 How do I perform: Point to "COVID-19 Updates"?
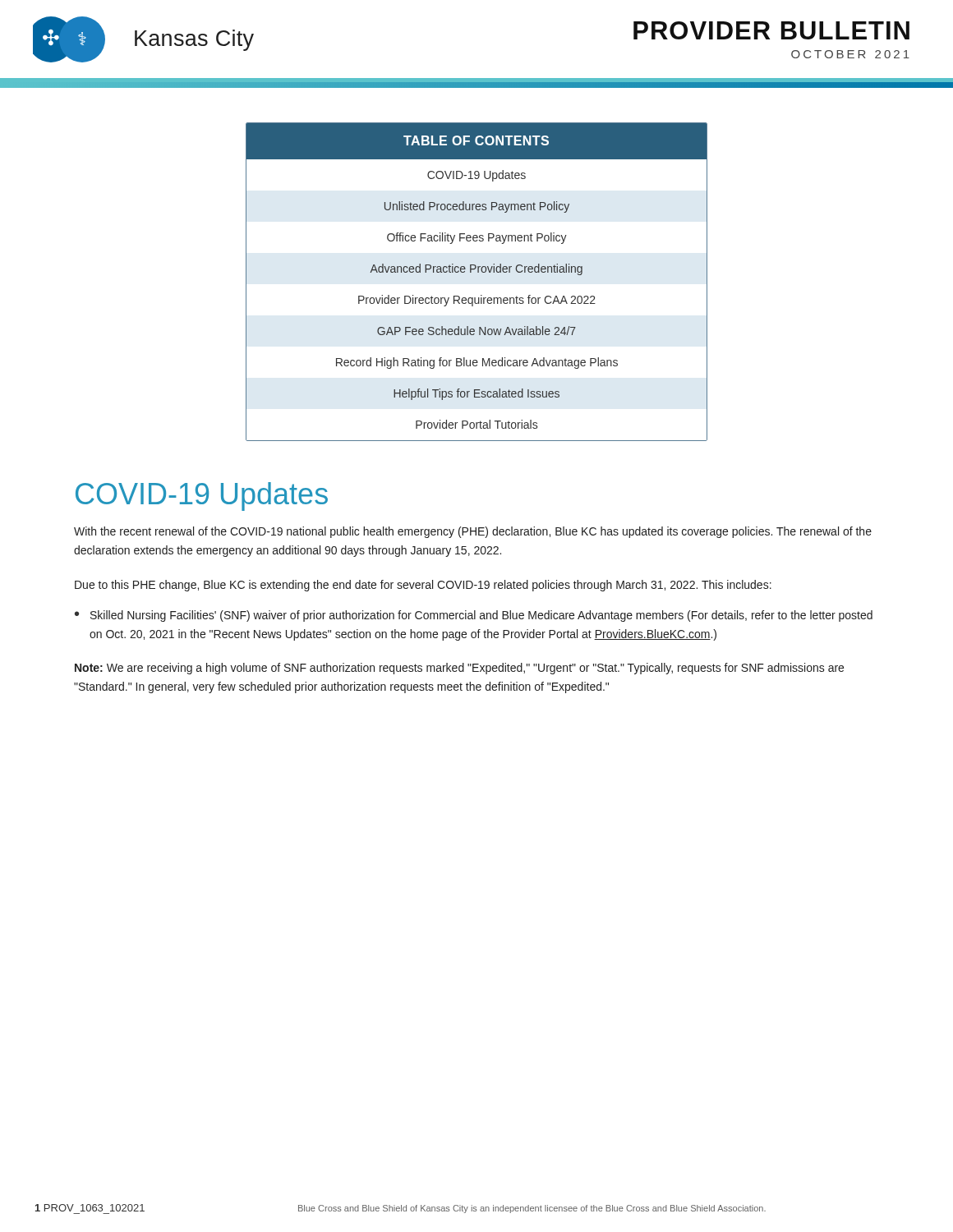pyautogui.click(x=201, y=494)
